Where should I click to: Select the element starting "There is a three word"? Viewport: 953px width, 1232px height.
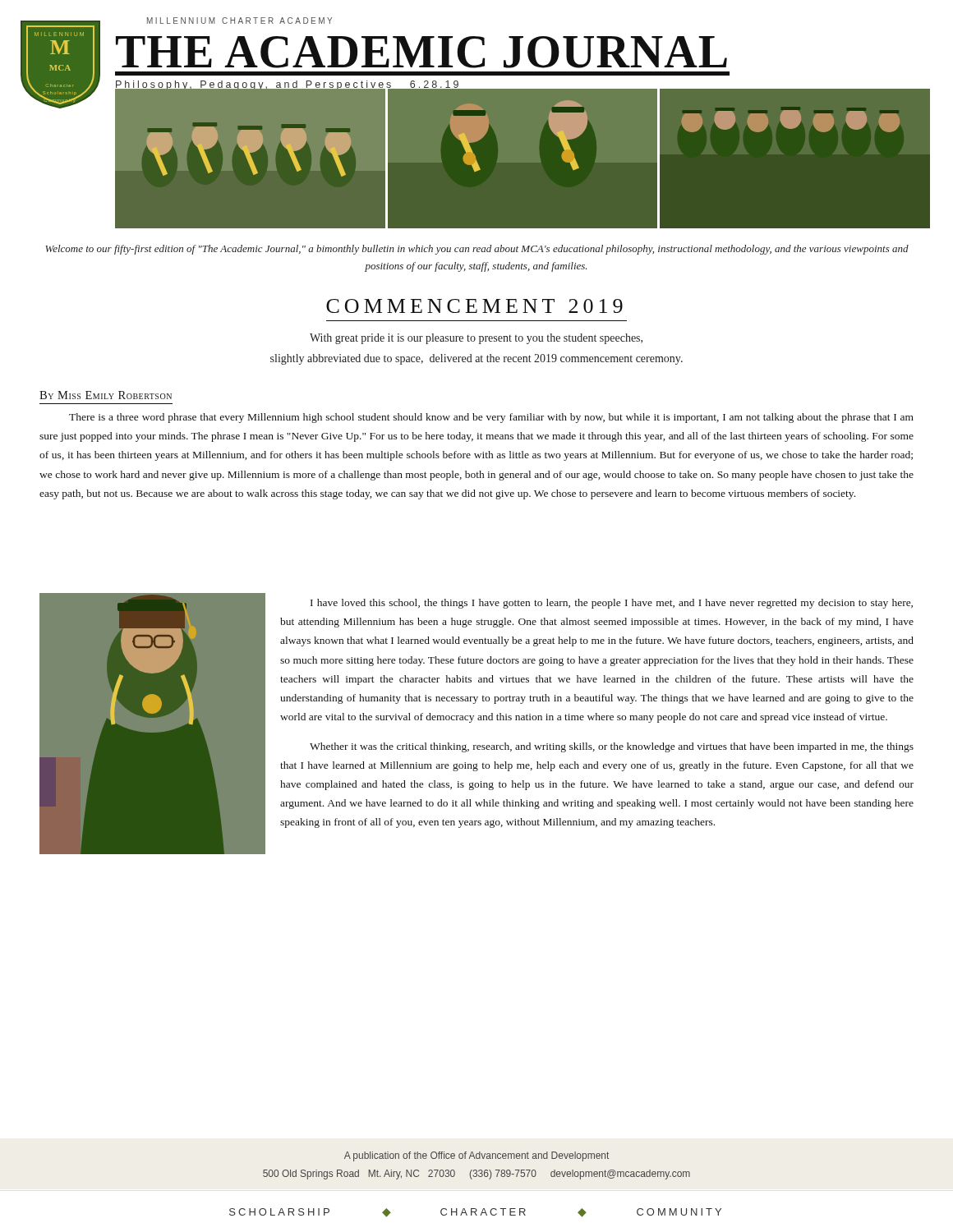point(476,455)
